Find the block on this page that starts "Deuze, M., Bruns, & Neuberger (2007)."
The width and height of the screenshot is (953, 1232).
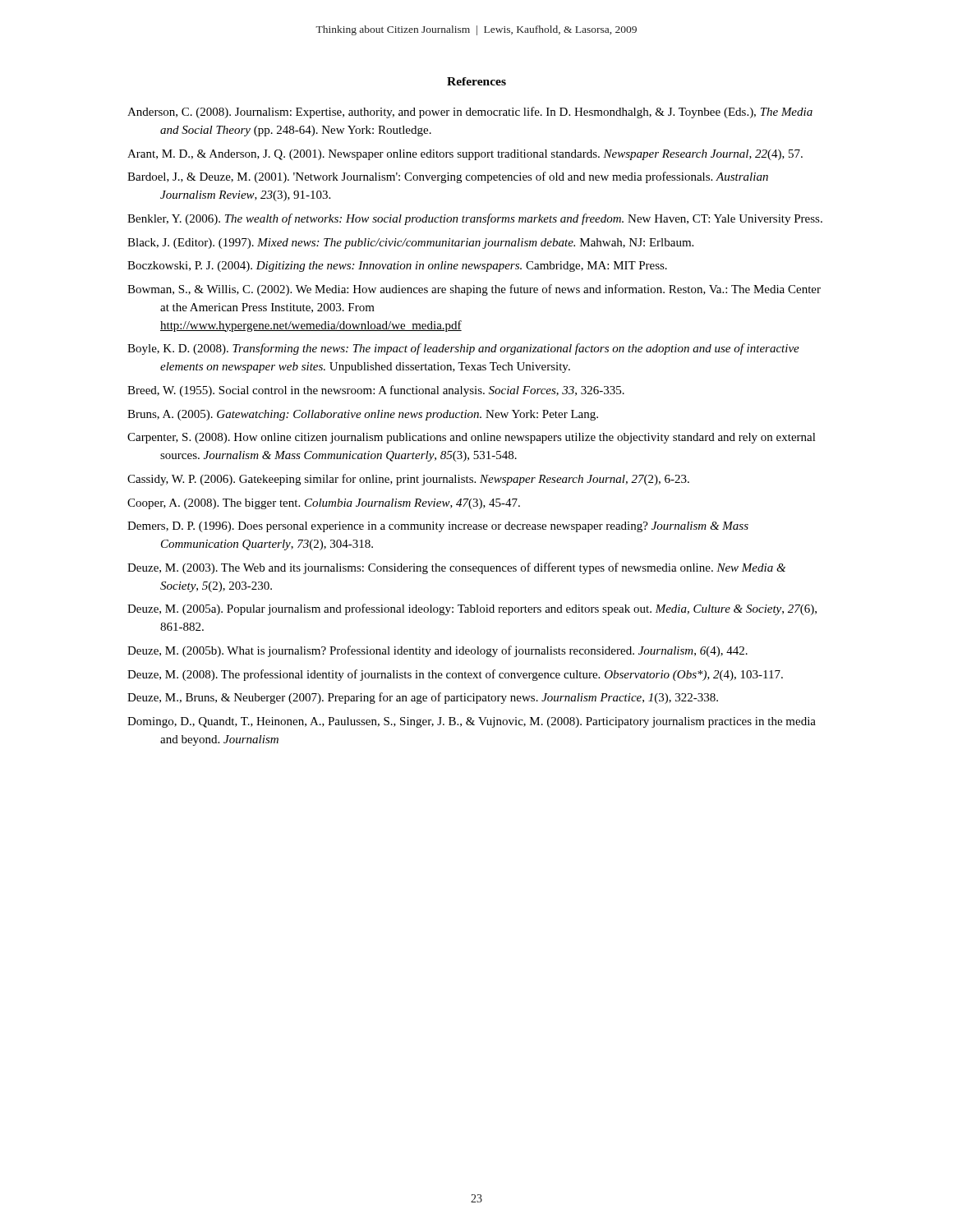pos(423,697)
